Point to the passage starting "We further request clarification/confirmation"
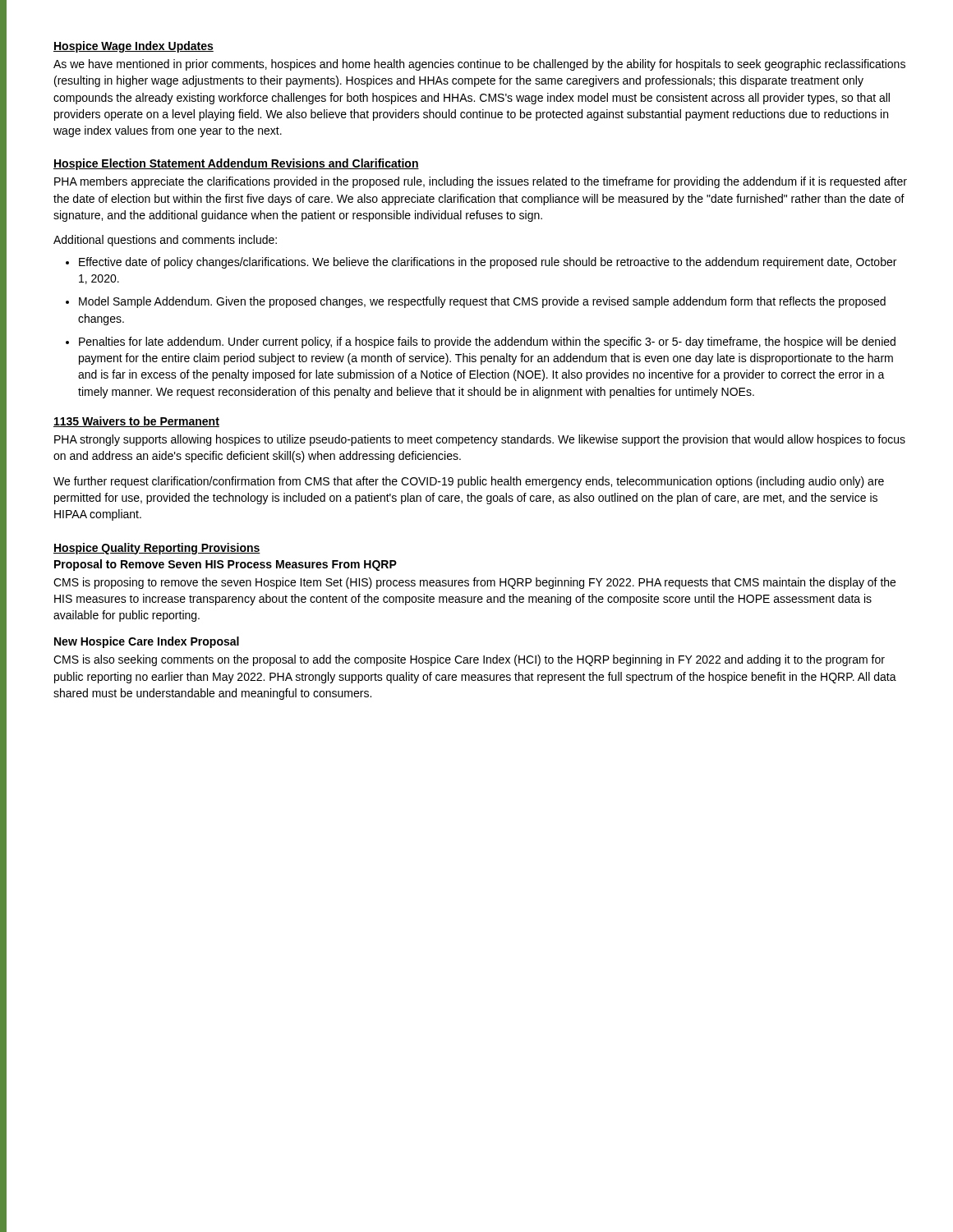This screenshot has height=1232, width=953. (x=469, y=498)
